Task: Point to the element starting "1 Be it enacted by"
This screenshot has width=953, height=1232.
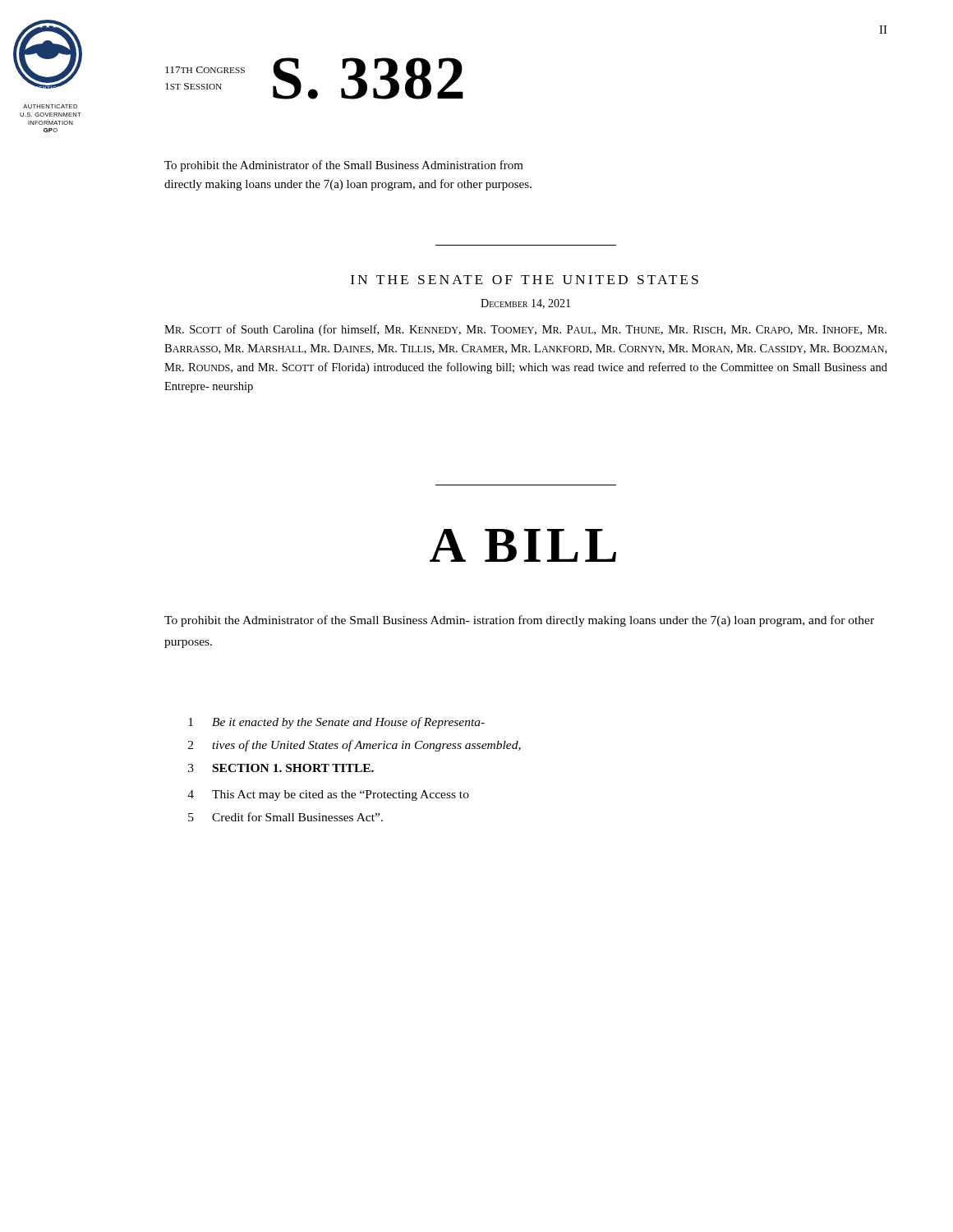Action: click(325, 722)
